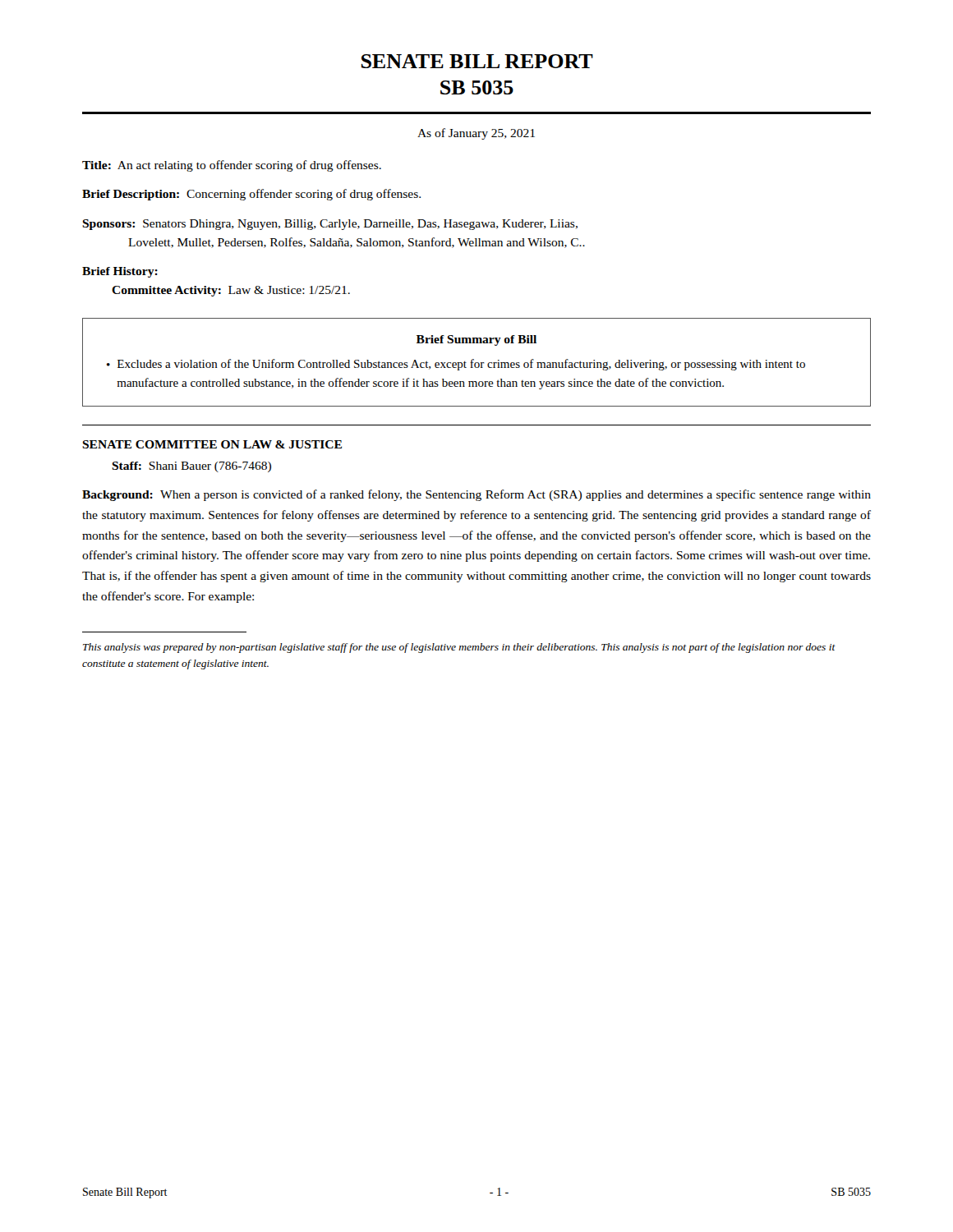Locate the text block starting "Title: An act"
Viewport: 953px width, 1232px height.
232,165
